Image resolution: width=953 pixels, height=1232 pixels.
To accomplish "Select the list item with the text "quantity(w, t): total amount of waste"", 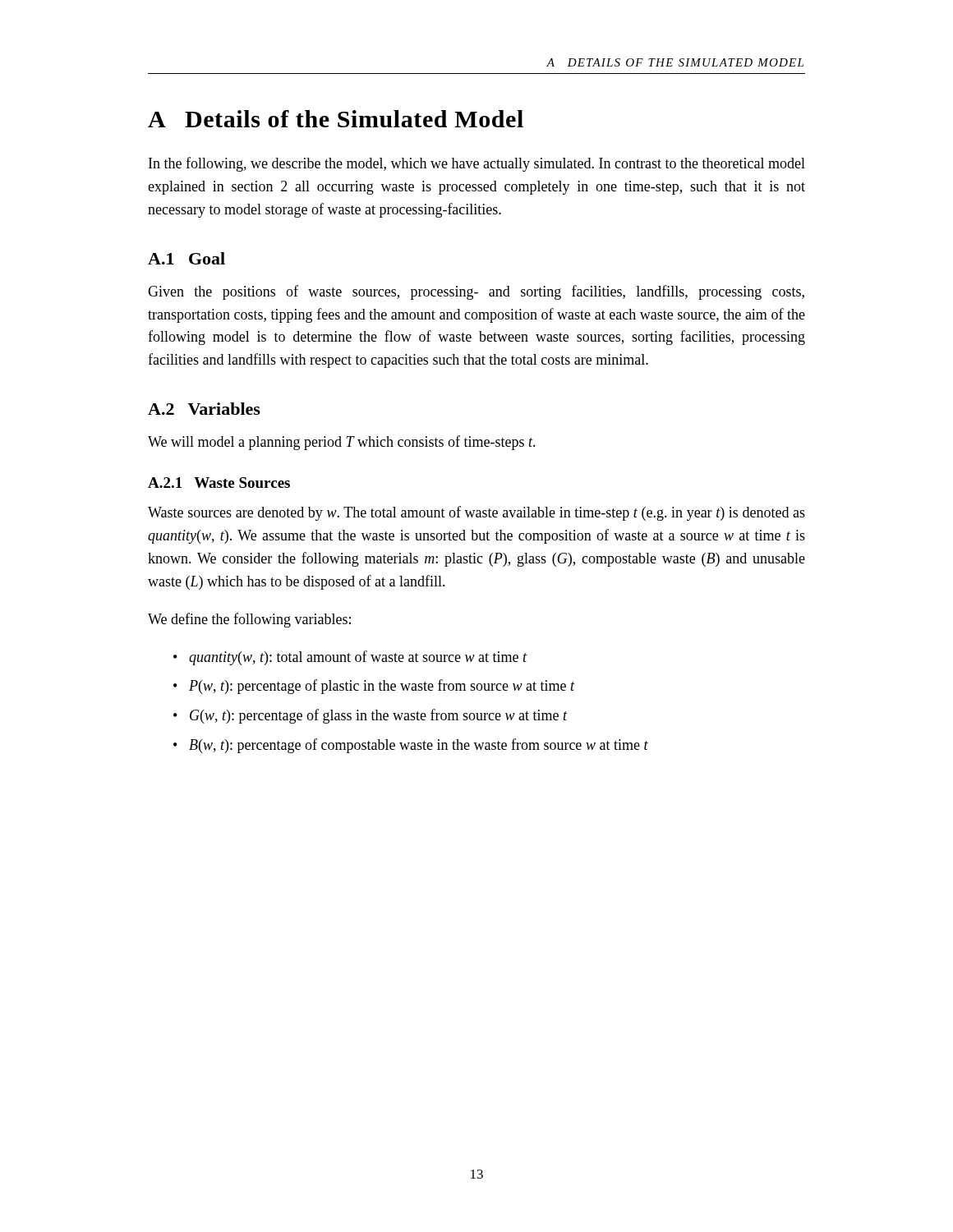I will (x=358, y=657).
